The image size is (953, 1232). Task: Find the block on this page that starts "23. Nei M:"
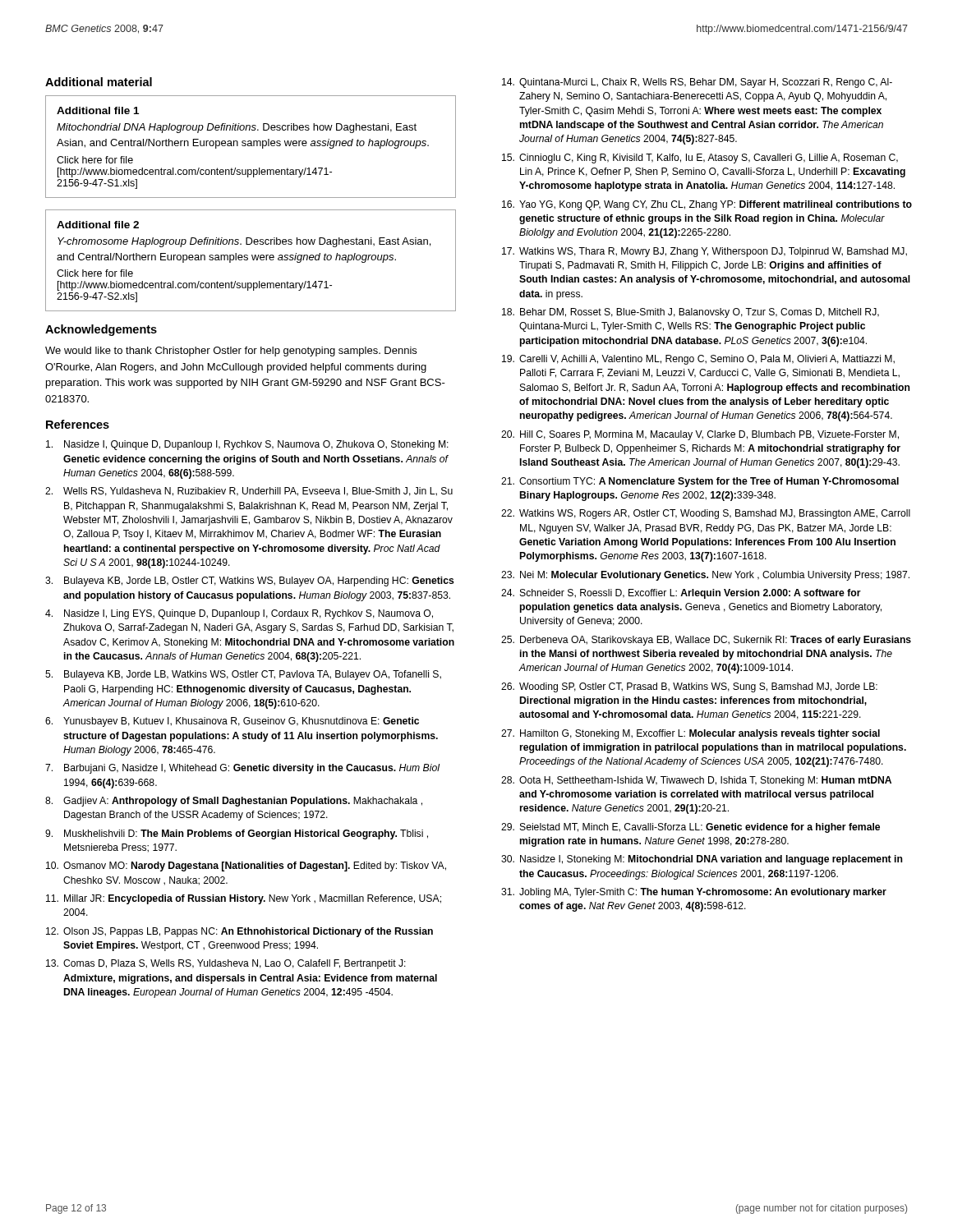point(707,575)
